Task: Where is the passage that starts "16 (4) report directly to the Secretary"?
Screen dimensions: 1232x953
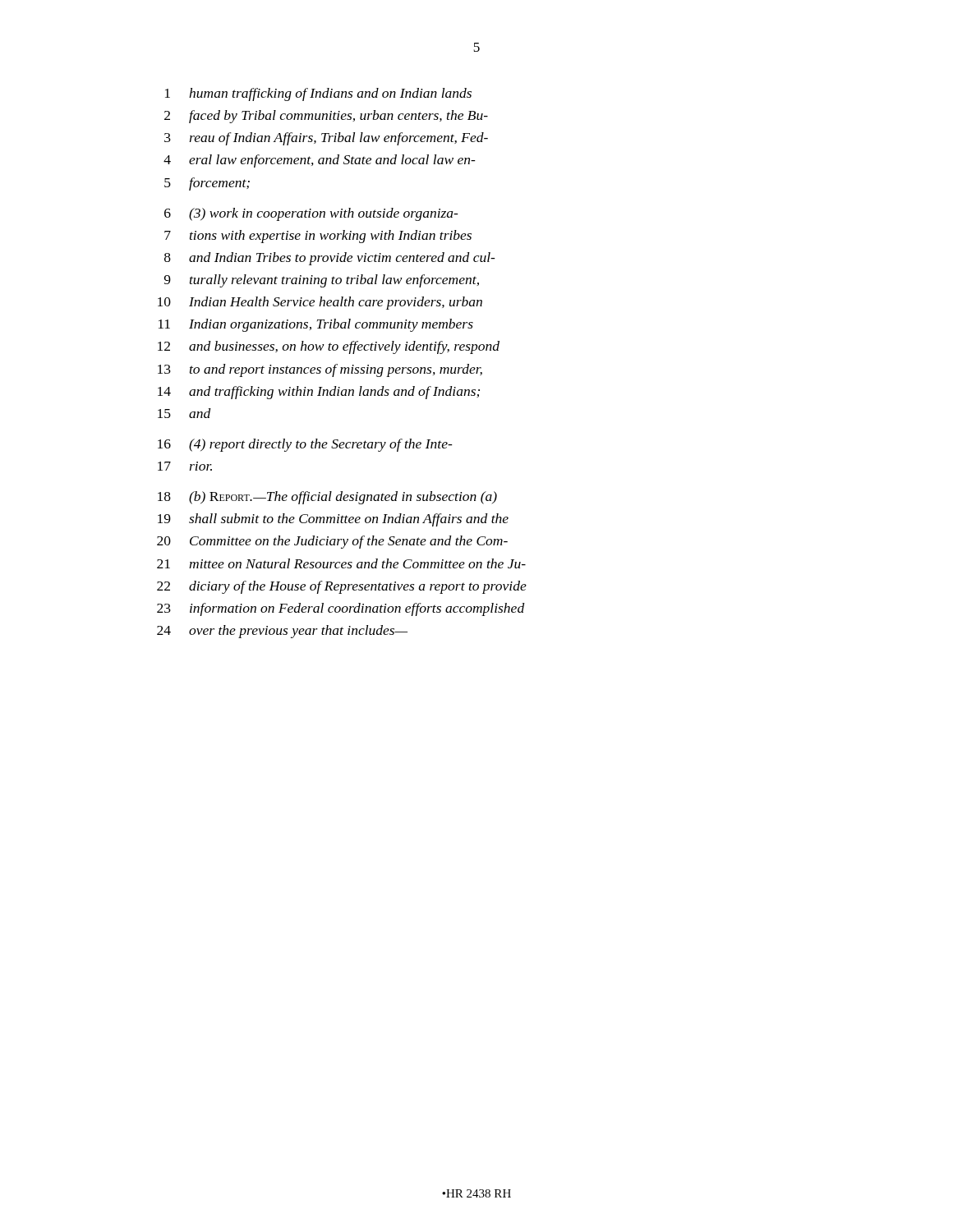Action: [x=305, y=445]
